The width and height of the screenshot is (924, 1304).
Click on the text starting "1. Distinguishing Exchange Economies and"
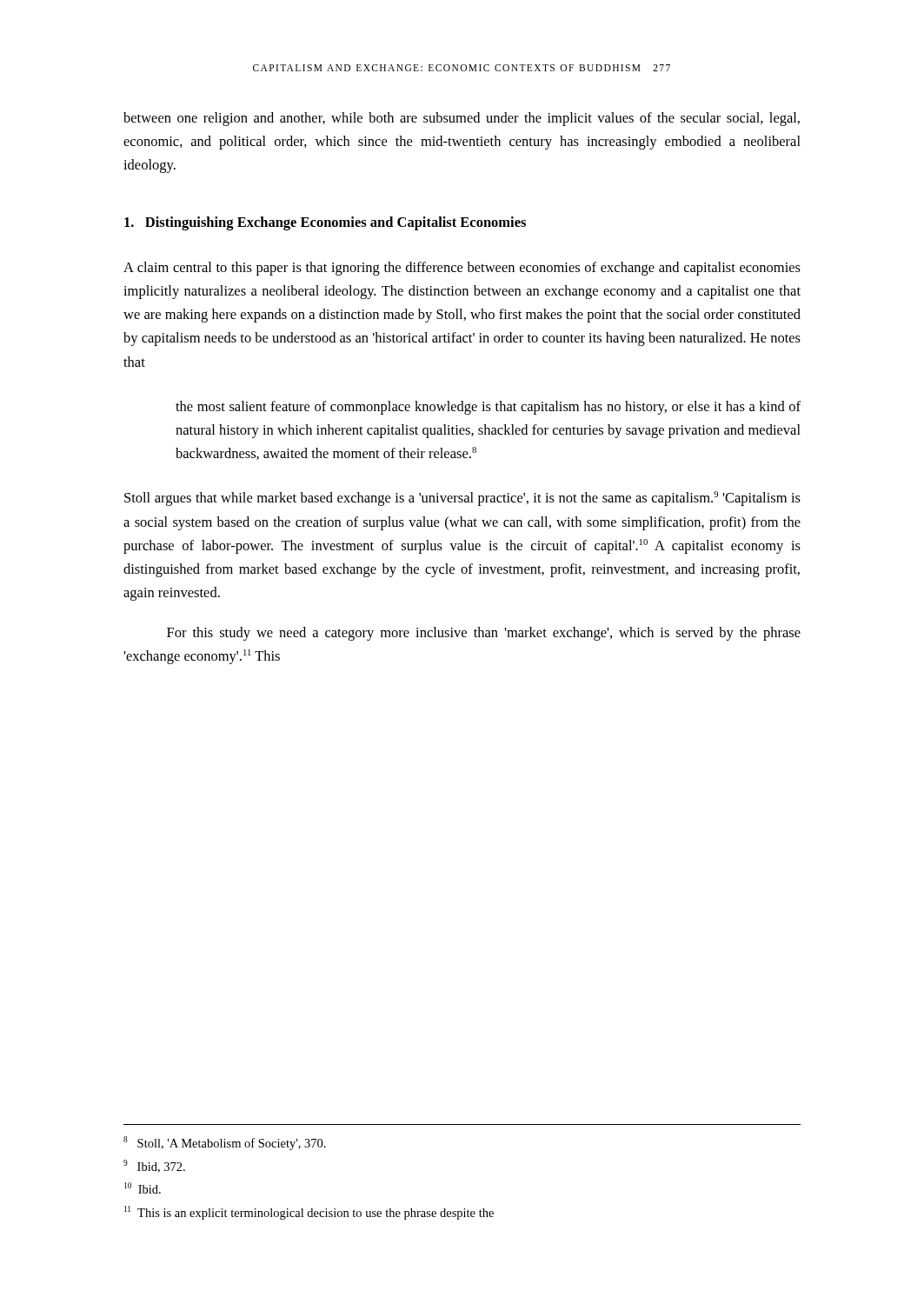click(325, 222)
